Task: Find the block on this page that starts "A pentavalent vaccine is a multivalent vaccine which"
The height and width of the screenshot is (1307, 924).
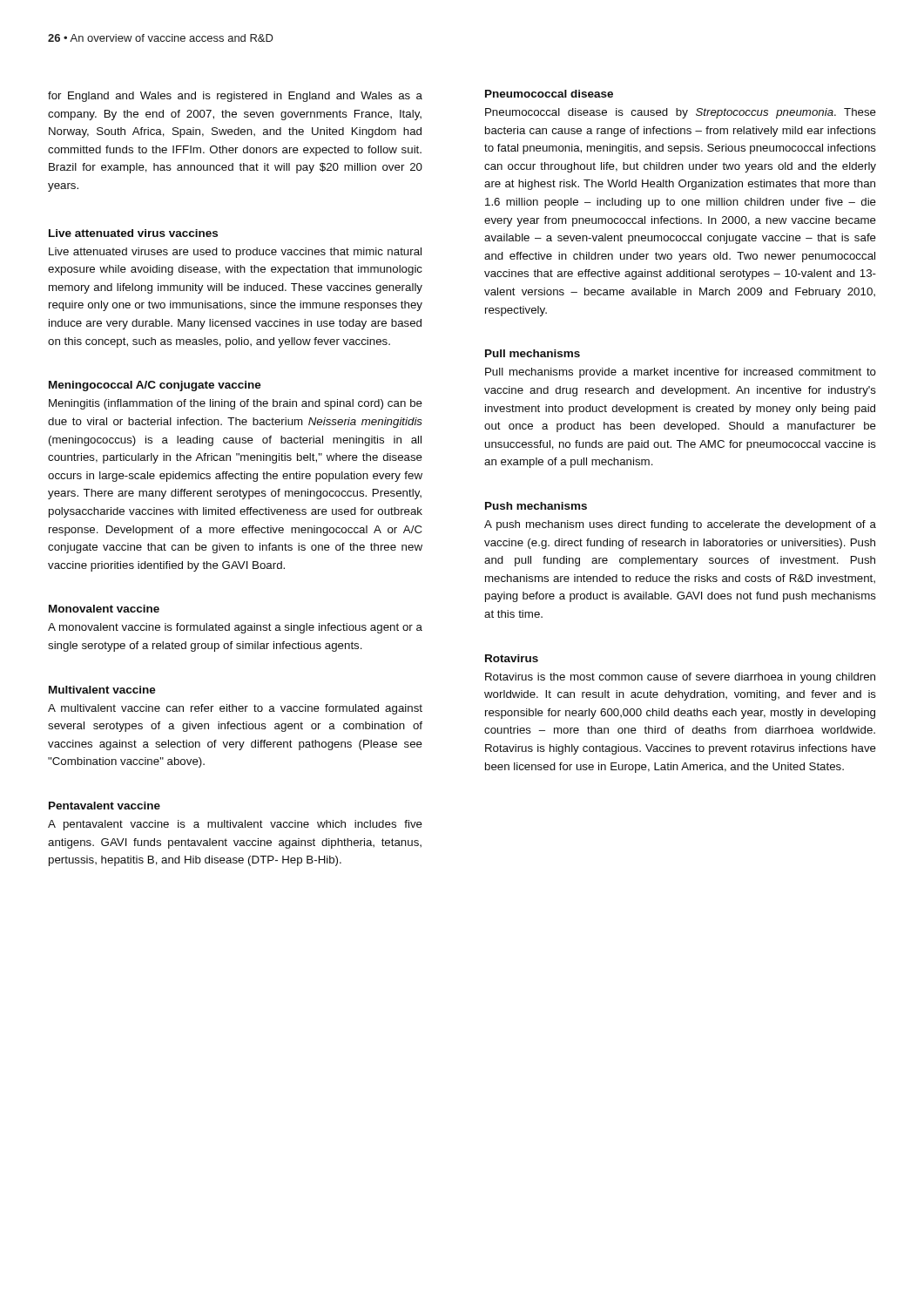Action: [235, 842]
